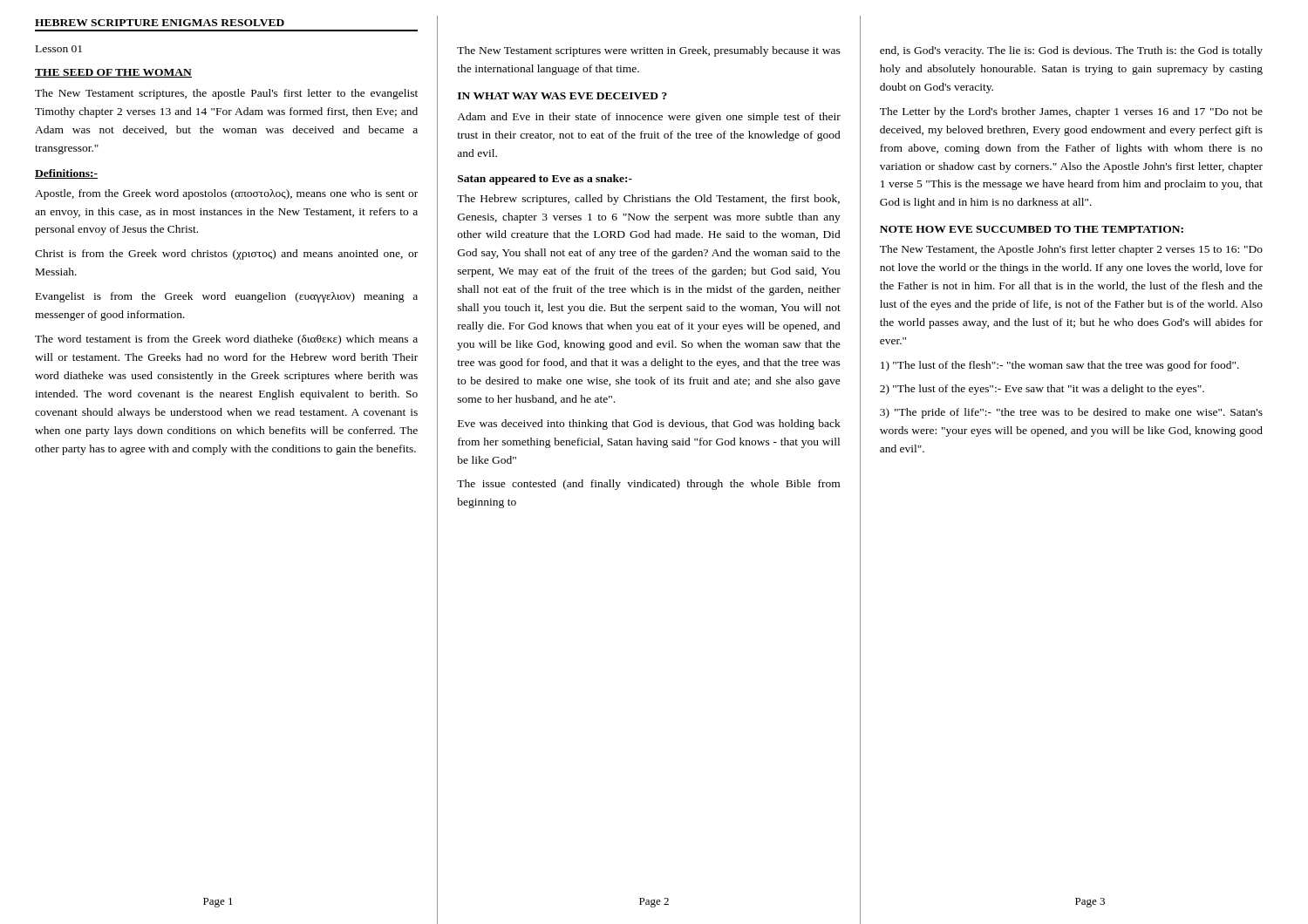Find the text block that says "The issue contested (and finally vindicated) through"

[x=649, y=494]
